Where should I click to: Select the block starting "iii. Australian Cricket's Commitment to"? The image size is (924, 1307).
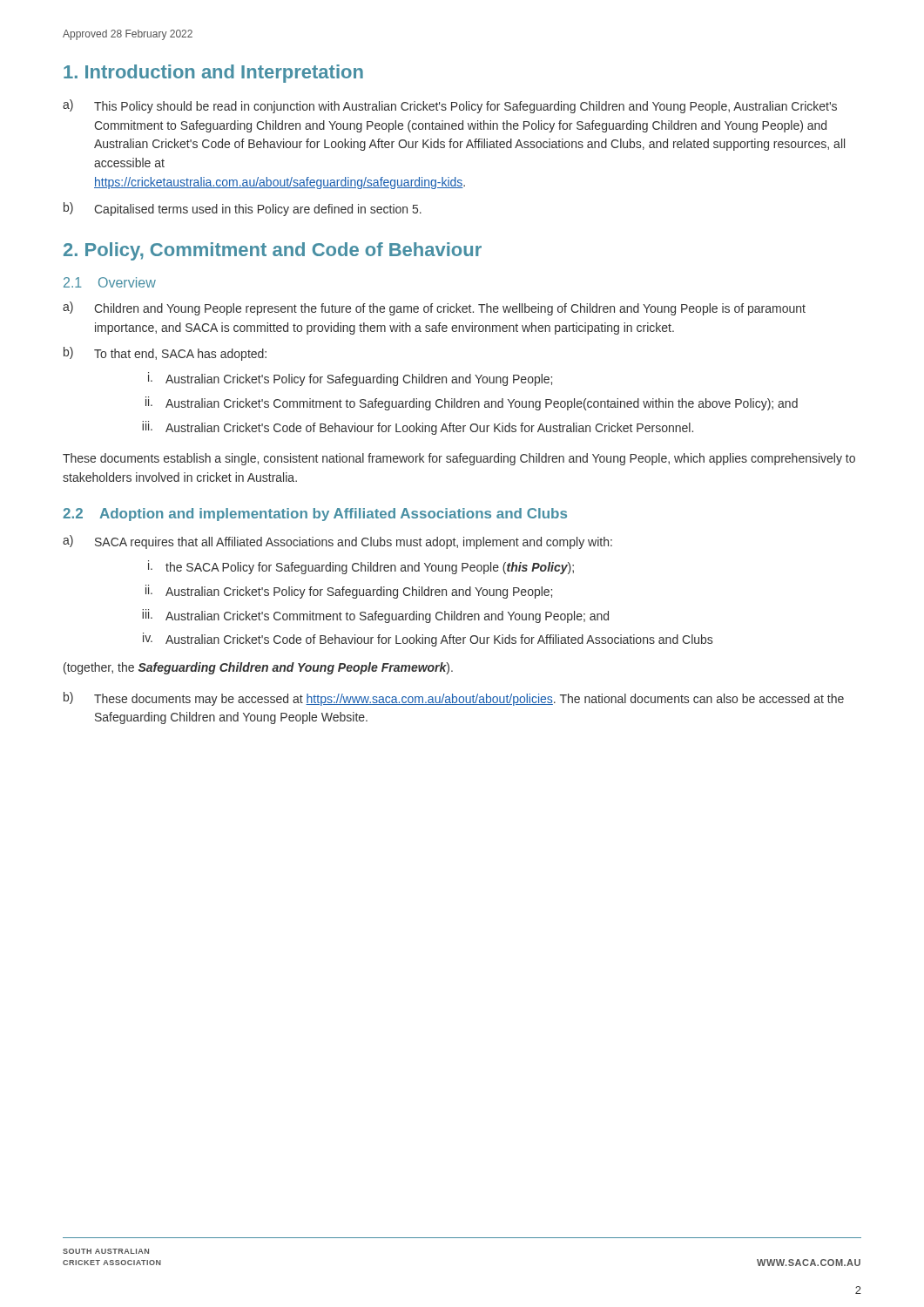coord(488,617)
